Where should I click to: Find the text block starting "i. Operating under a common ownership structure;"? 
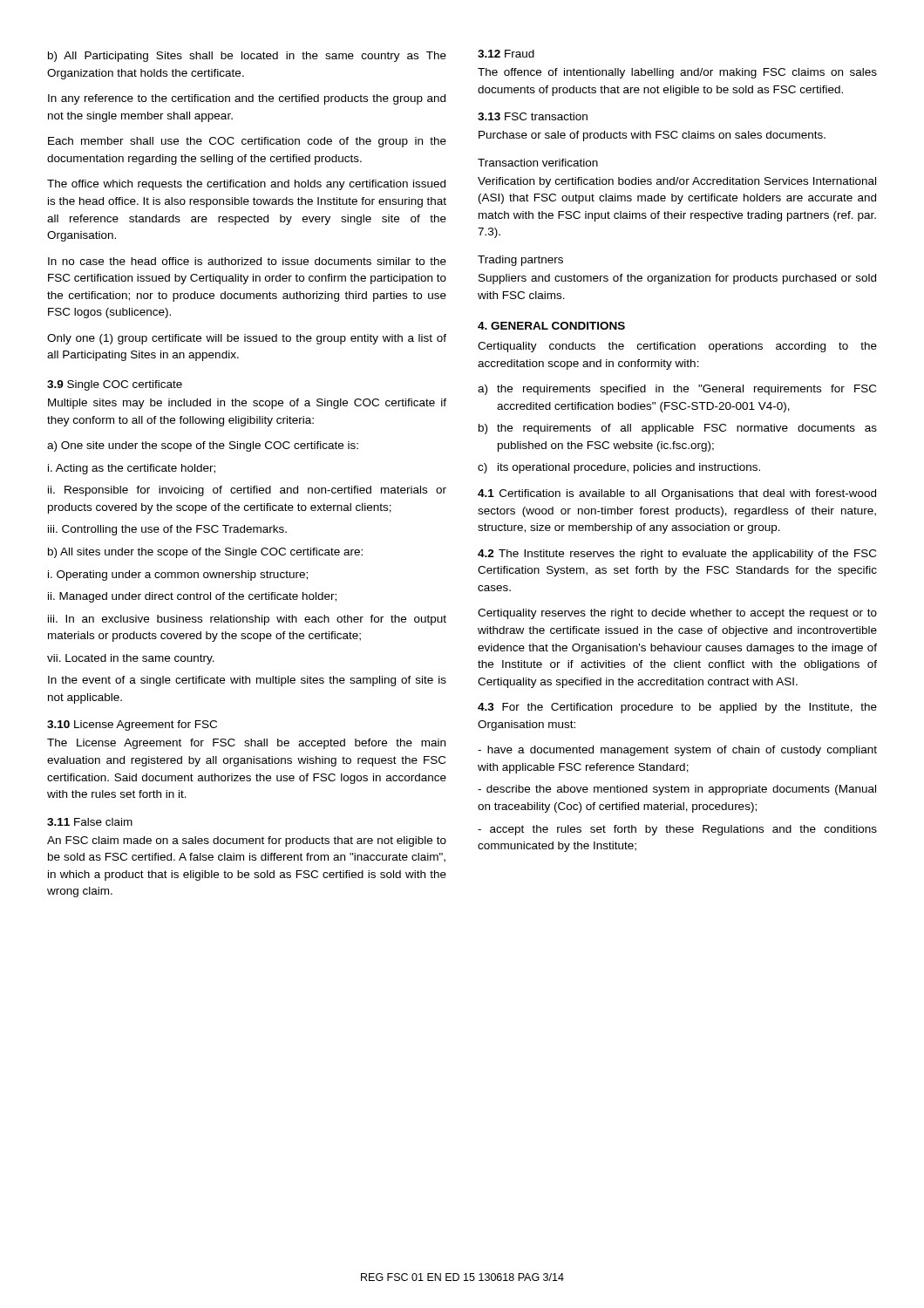coord(247,574)
